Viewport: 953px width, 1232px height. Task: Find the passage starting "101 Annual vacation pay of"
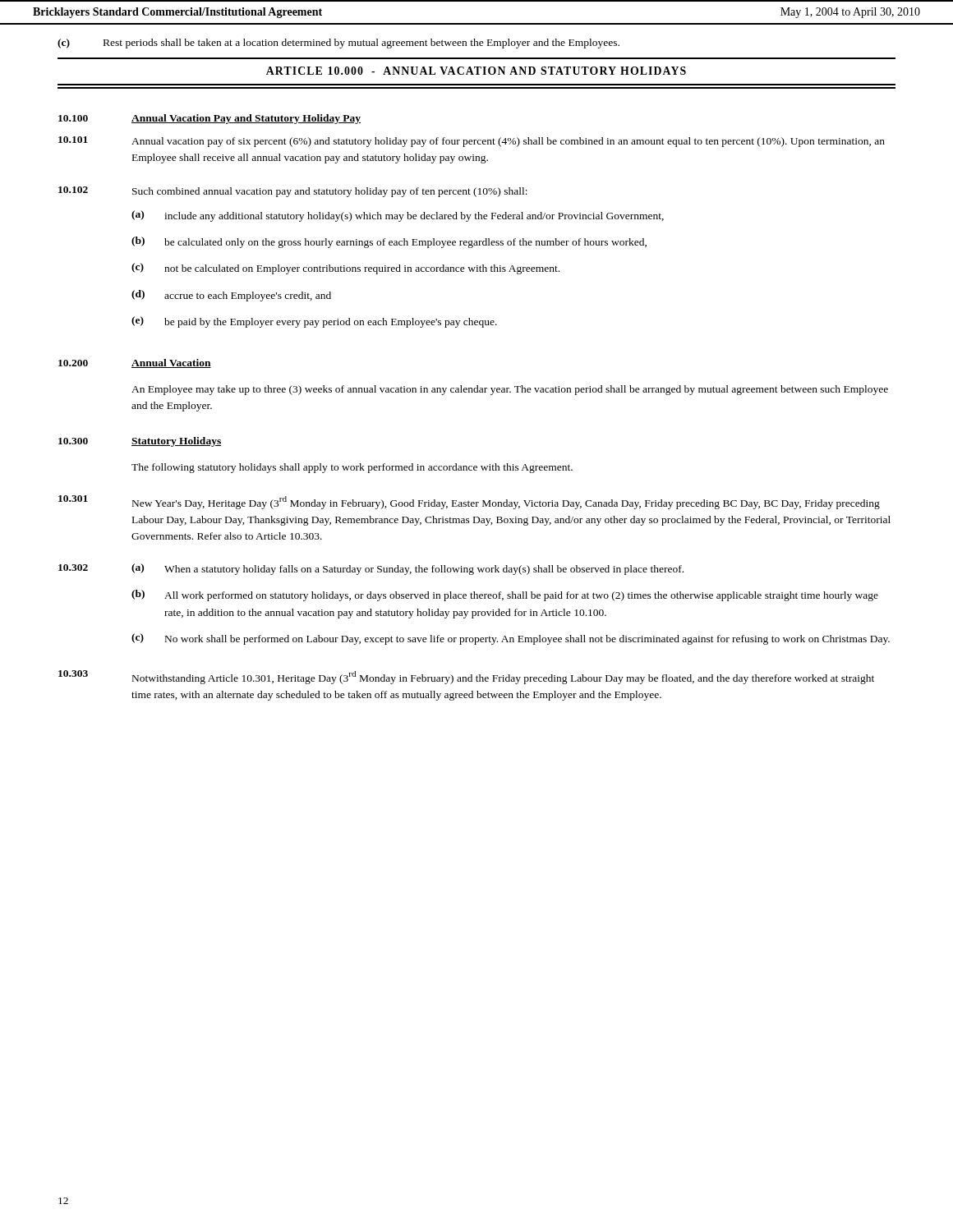tap(476, 150)
